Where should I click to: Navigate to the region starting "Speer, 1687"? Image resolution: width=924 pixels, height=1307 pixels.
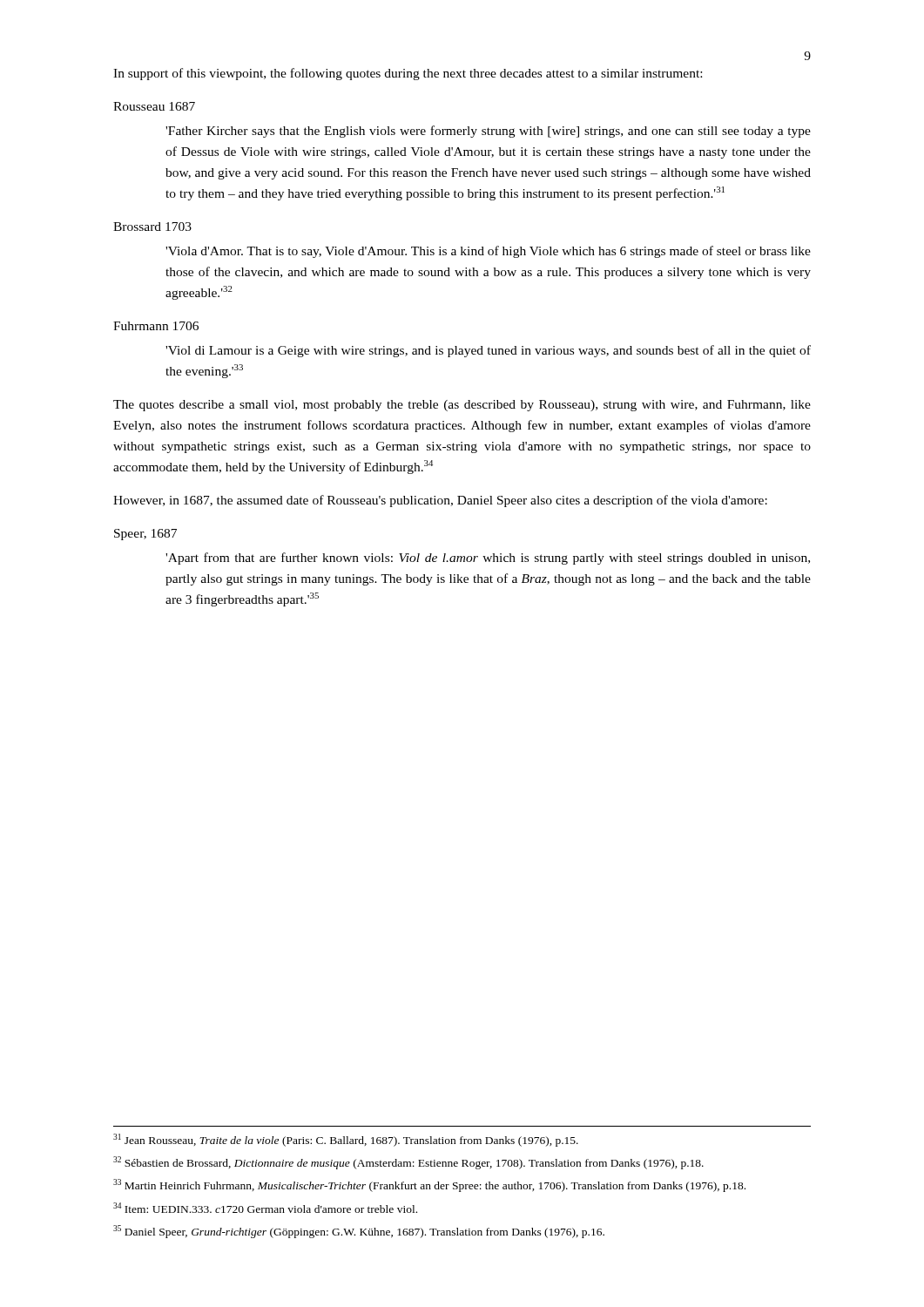[145, 533]
